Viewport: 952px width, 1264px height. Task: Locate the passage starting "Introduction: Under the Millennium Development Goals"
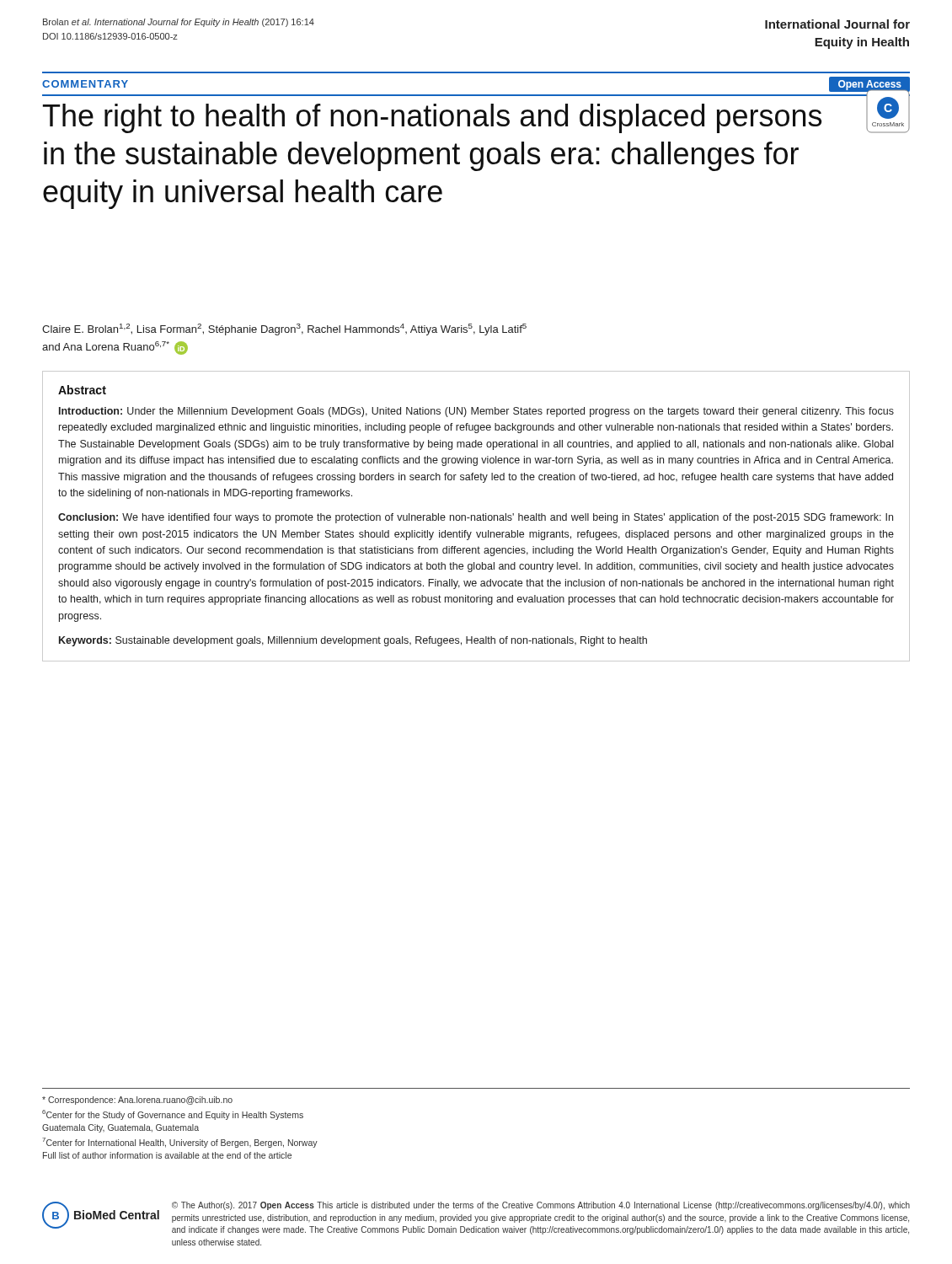[x=476, y=452]
